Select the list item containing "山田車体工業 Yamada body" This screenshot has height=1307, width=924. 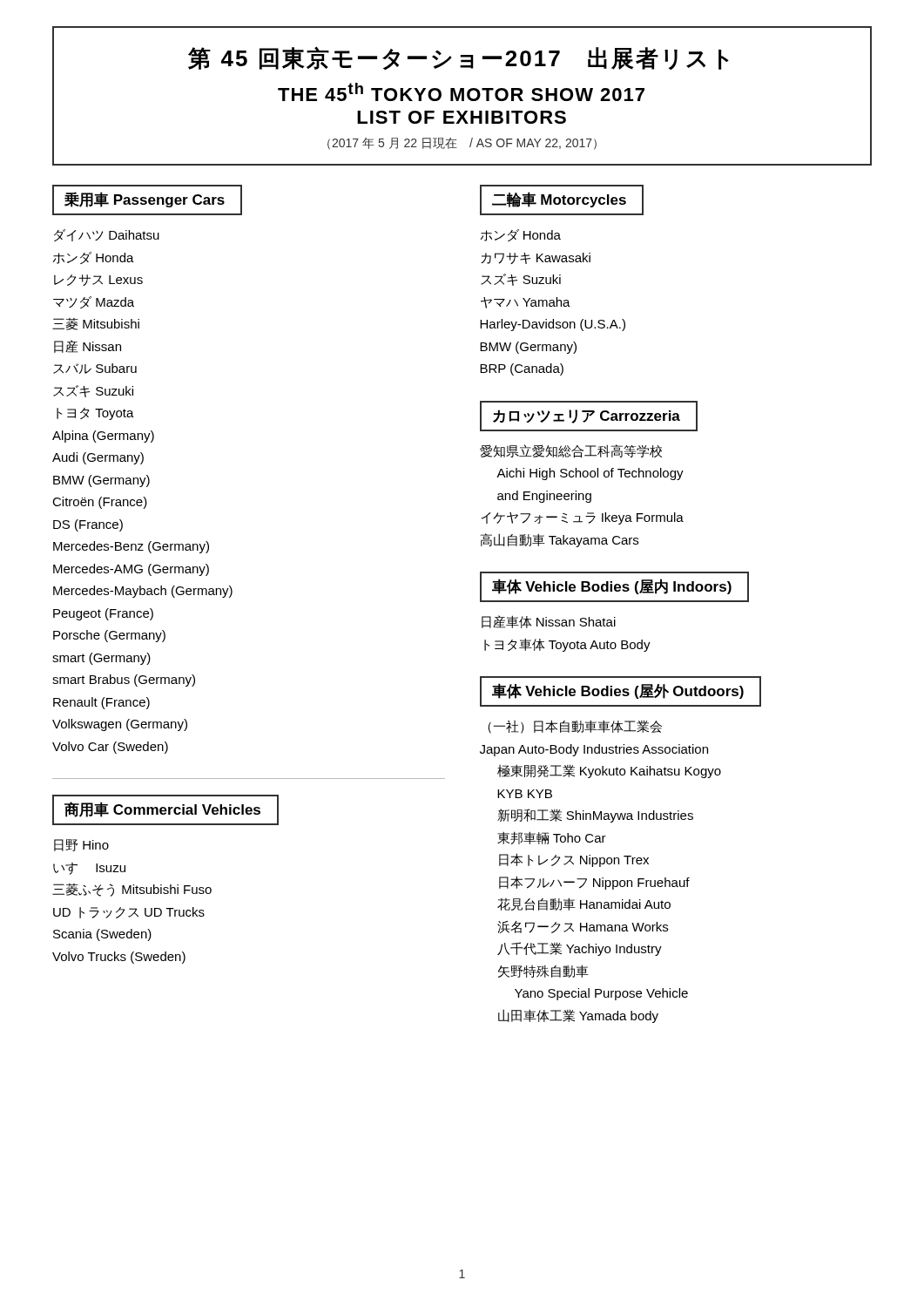578,1015
